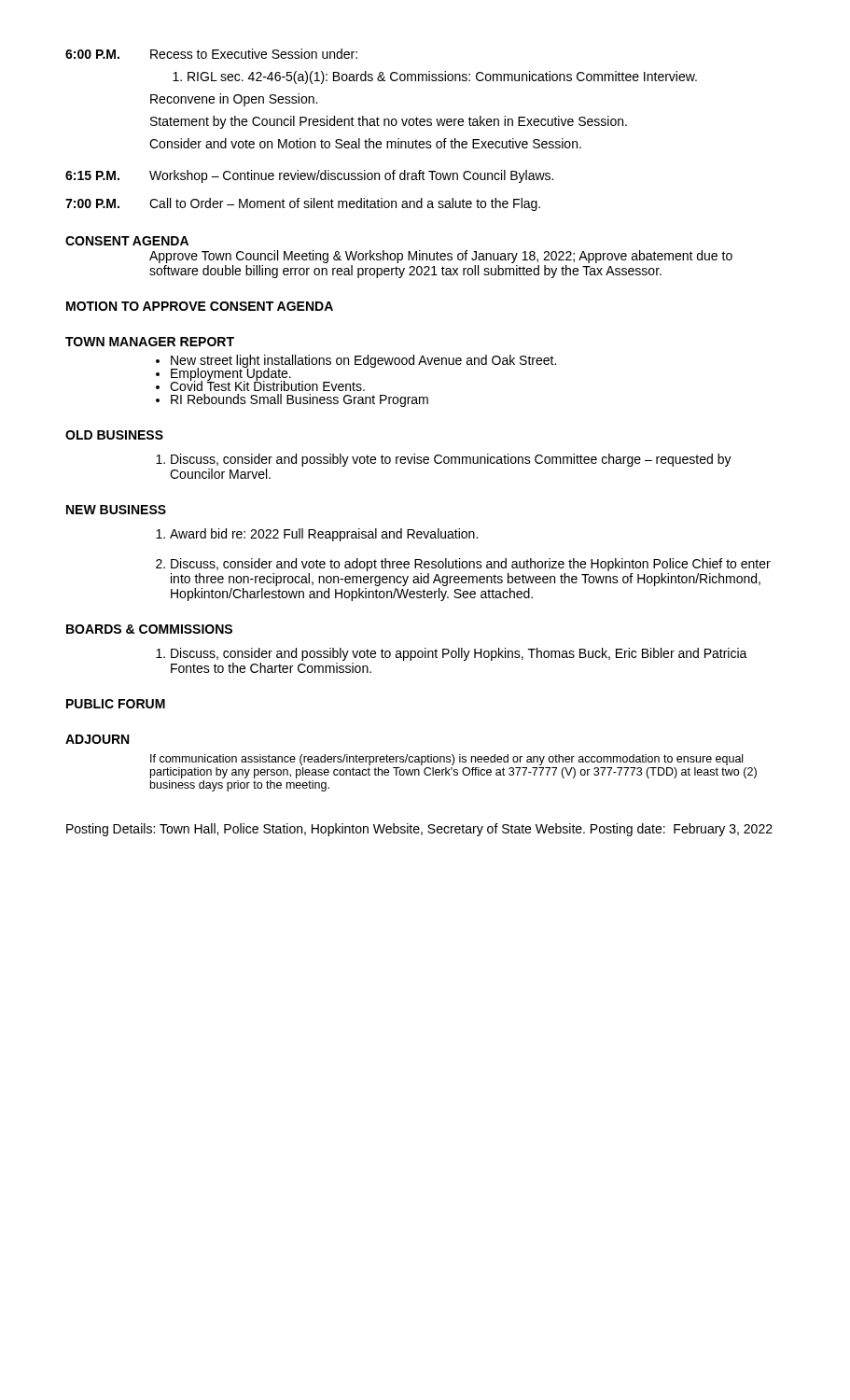The width and height of the screenshot is (850, 1400).
Task: Point to the text block starting "Discuss, consider and possibly vote to appoint Polly"
Action: pyautogui.click(x=467, y=661)
